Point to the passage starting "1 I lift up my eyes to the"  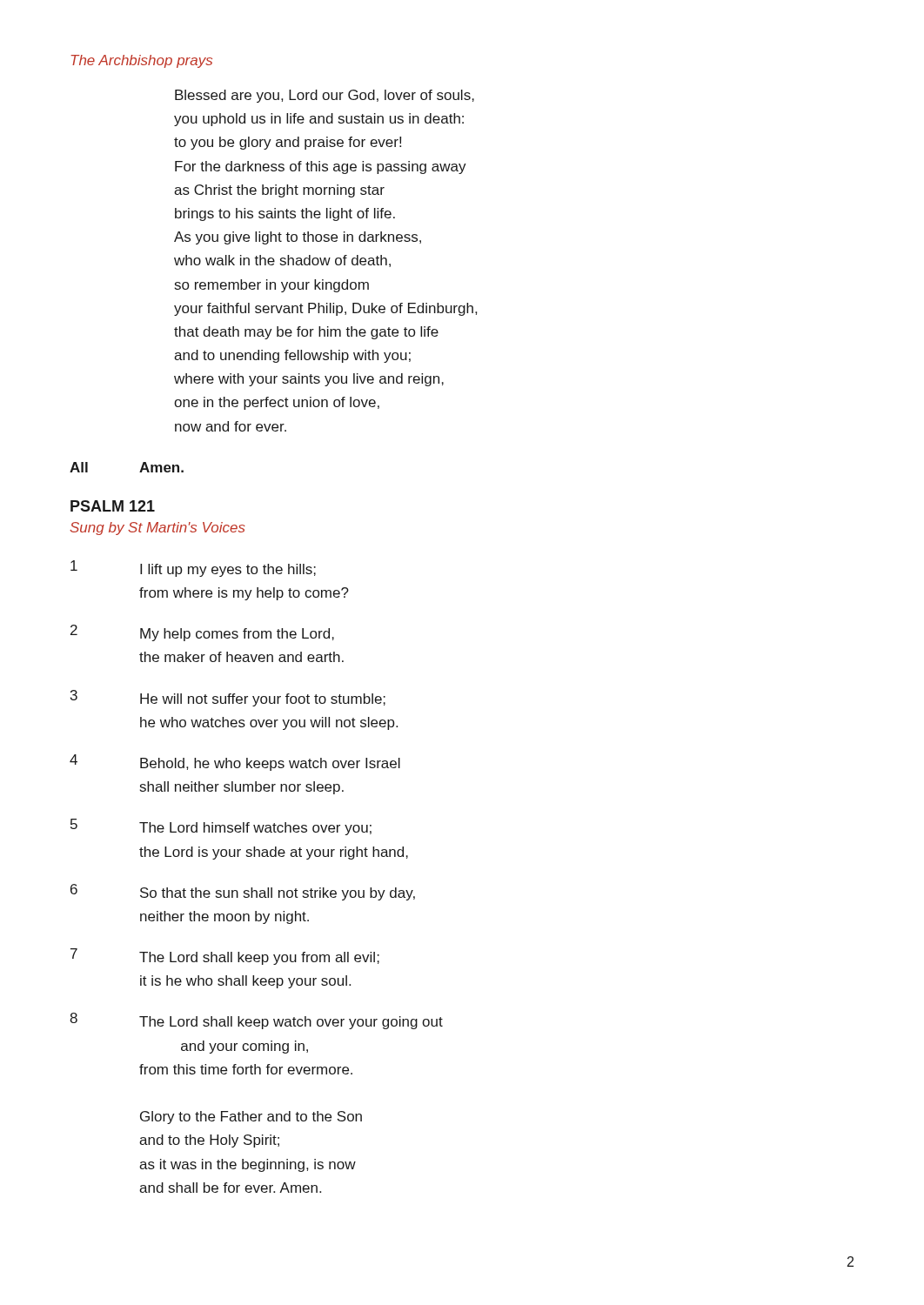tap(193, 569)
